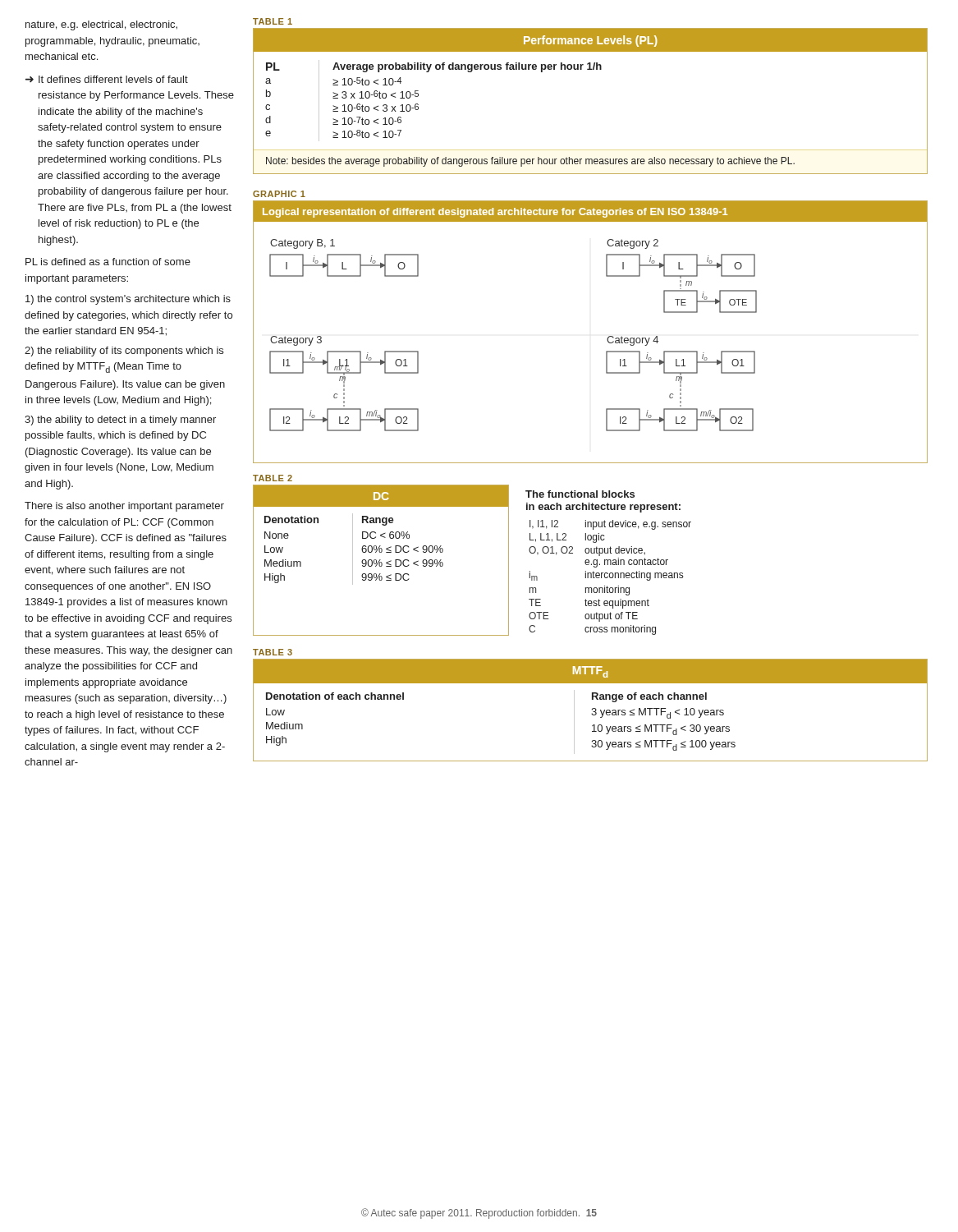Click on the passage starting "There is also another"
Screen dimensions: 1232x958
coord(129,634)
